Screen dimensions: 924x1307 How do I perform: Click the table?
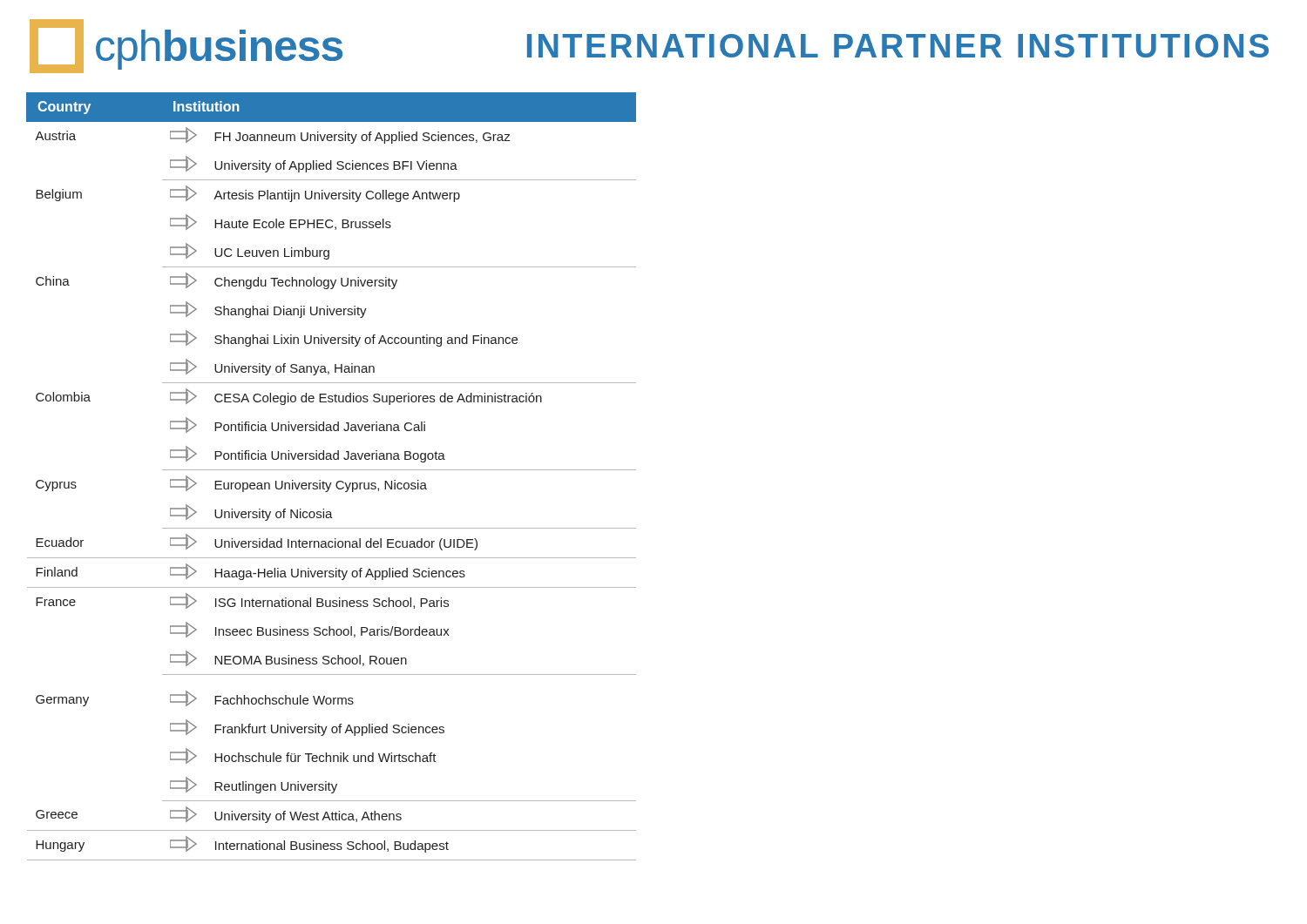click(x=331, y=476)
